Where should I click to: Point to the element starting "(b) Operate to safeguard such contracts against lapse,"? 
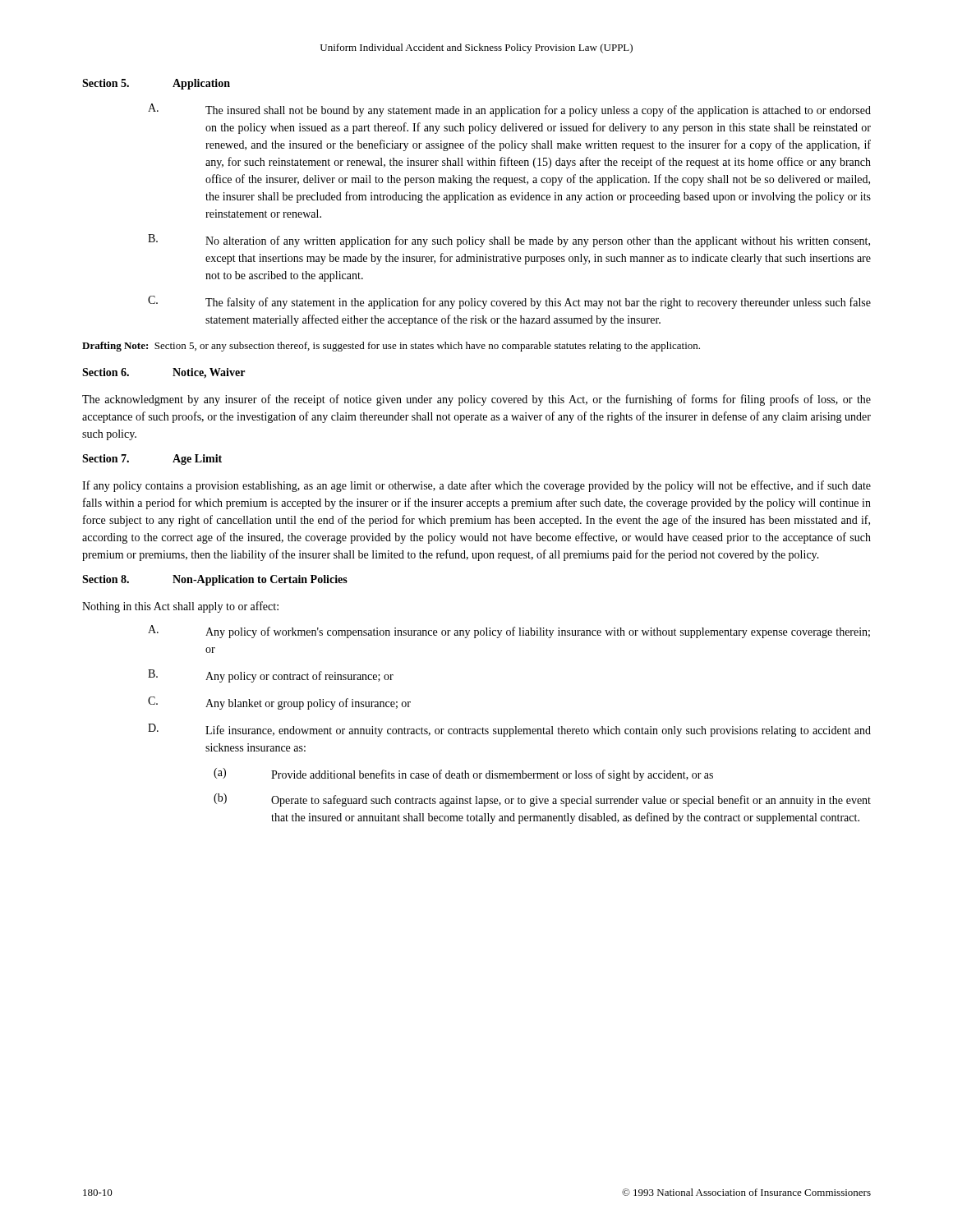coord(542,809)
